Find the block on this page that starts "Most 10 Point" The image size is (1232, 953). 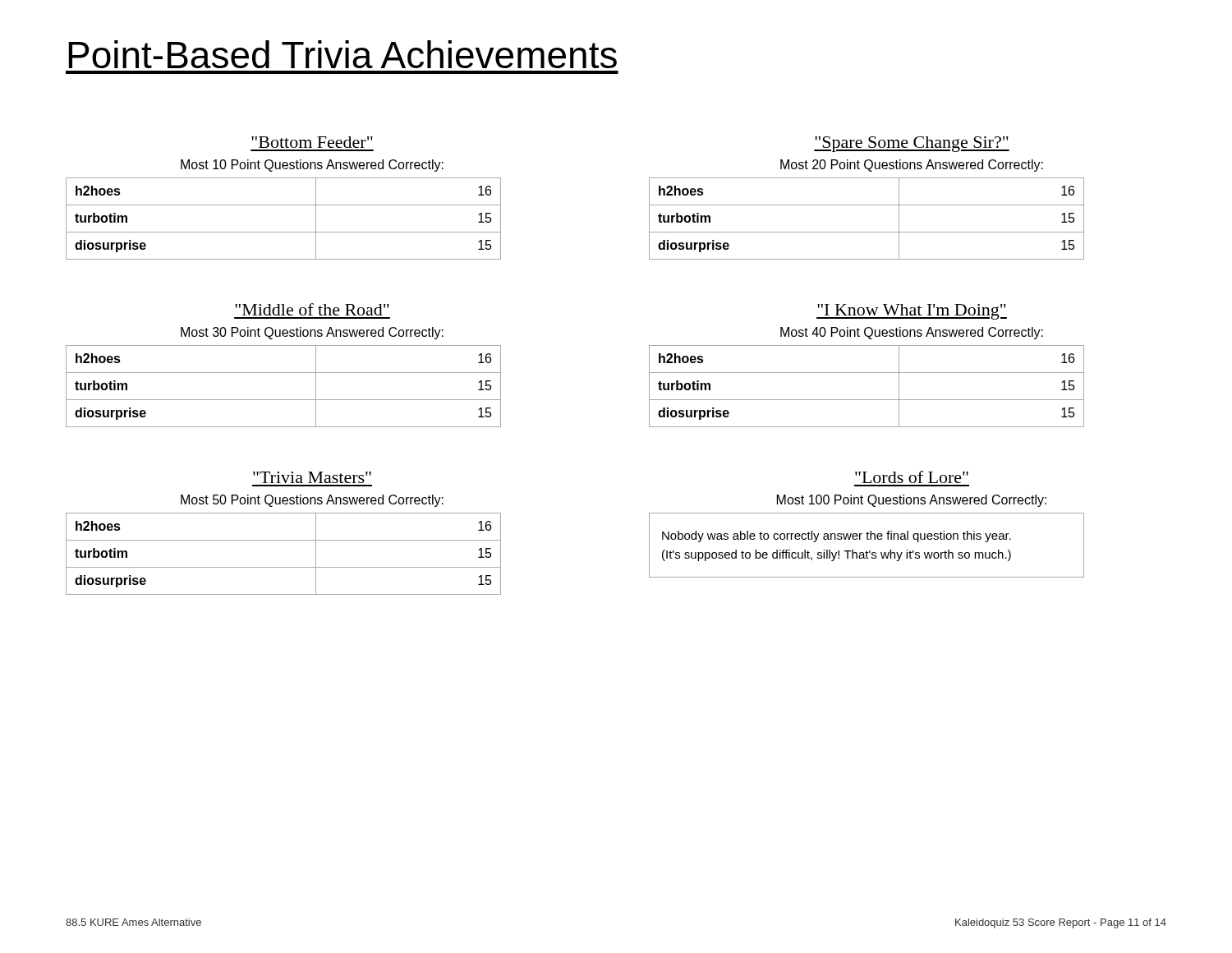click(x=312, y=165)
